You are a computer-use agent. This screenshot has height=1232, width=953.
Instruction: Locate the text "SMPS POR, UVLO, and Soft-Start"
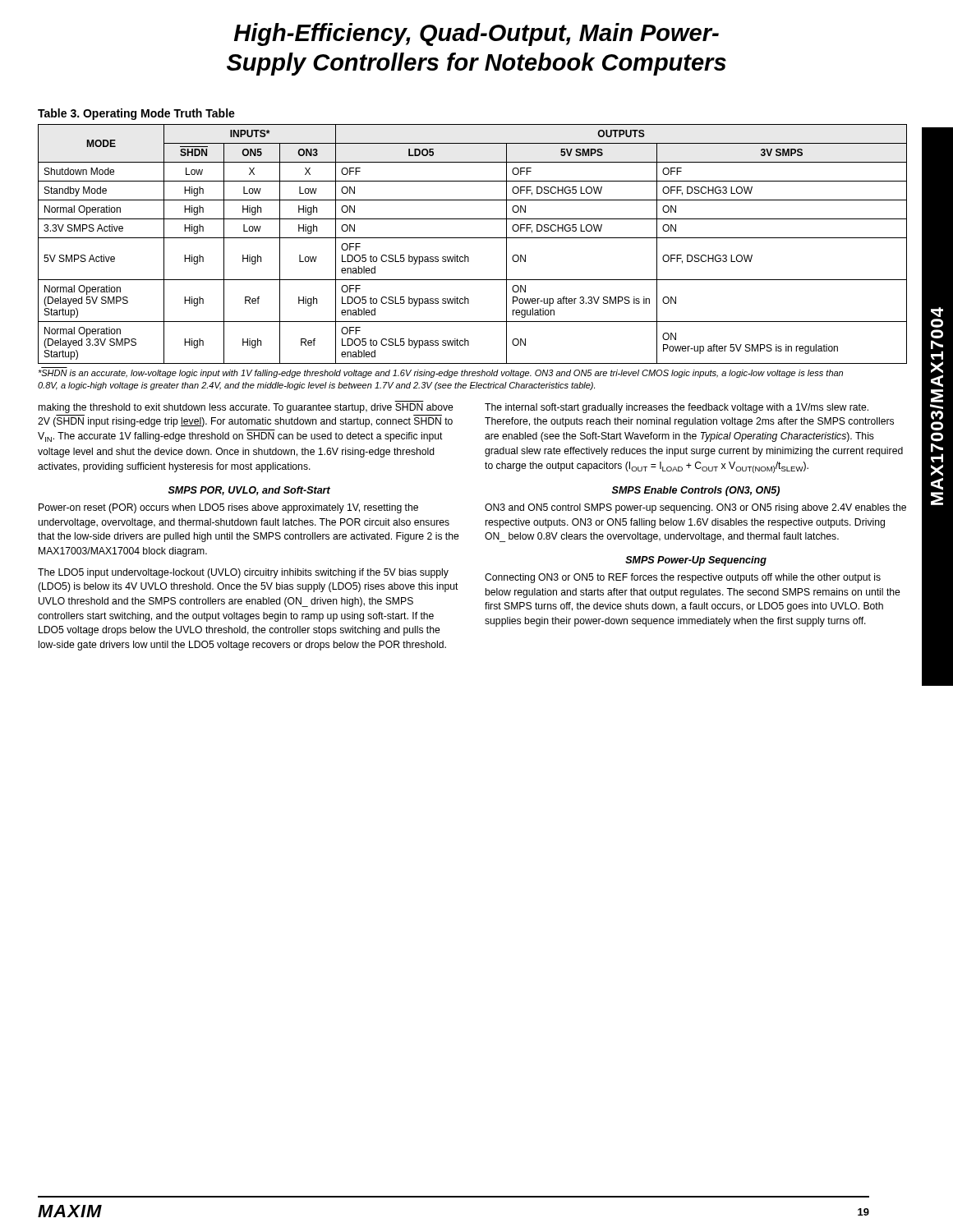point(249,490)
